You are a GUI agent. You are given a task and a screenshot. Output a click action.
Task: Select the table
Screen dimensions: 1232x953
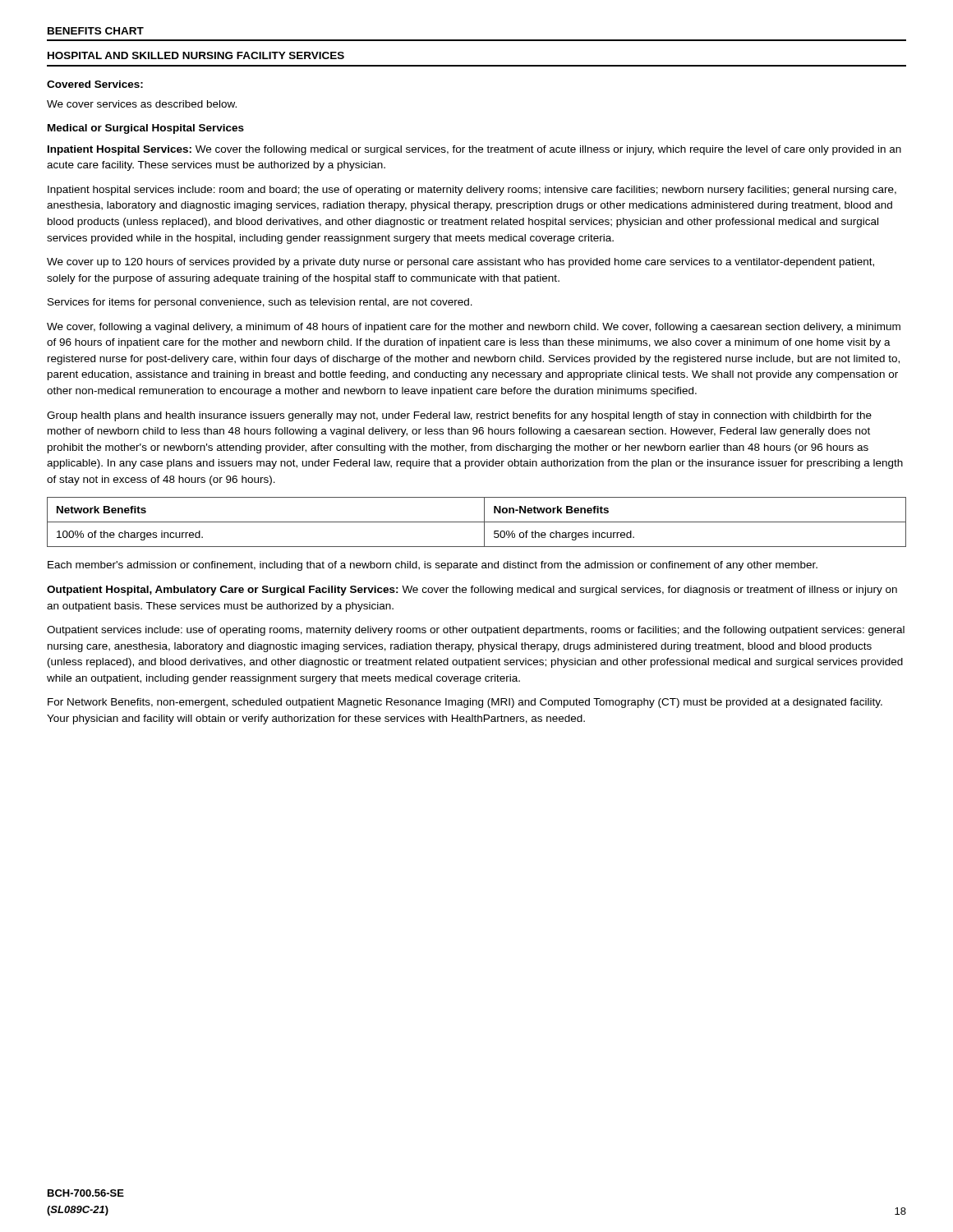coord(476,522)
